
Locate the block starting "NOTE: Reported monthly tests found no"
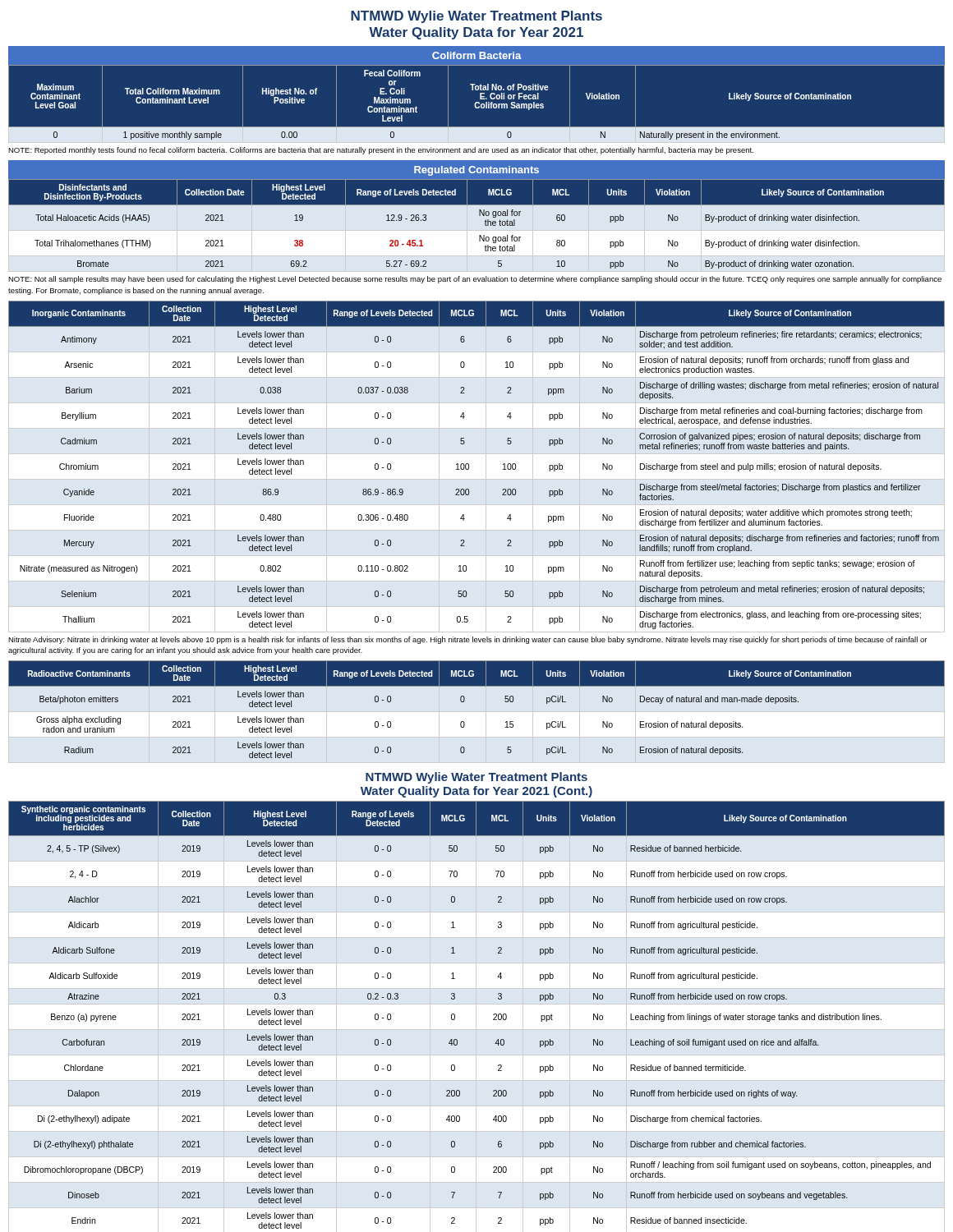[381, 150]
